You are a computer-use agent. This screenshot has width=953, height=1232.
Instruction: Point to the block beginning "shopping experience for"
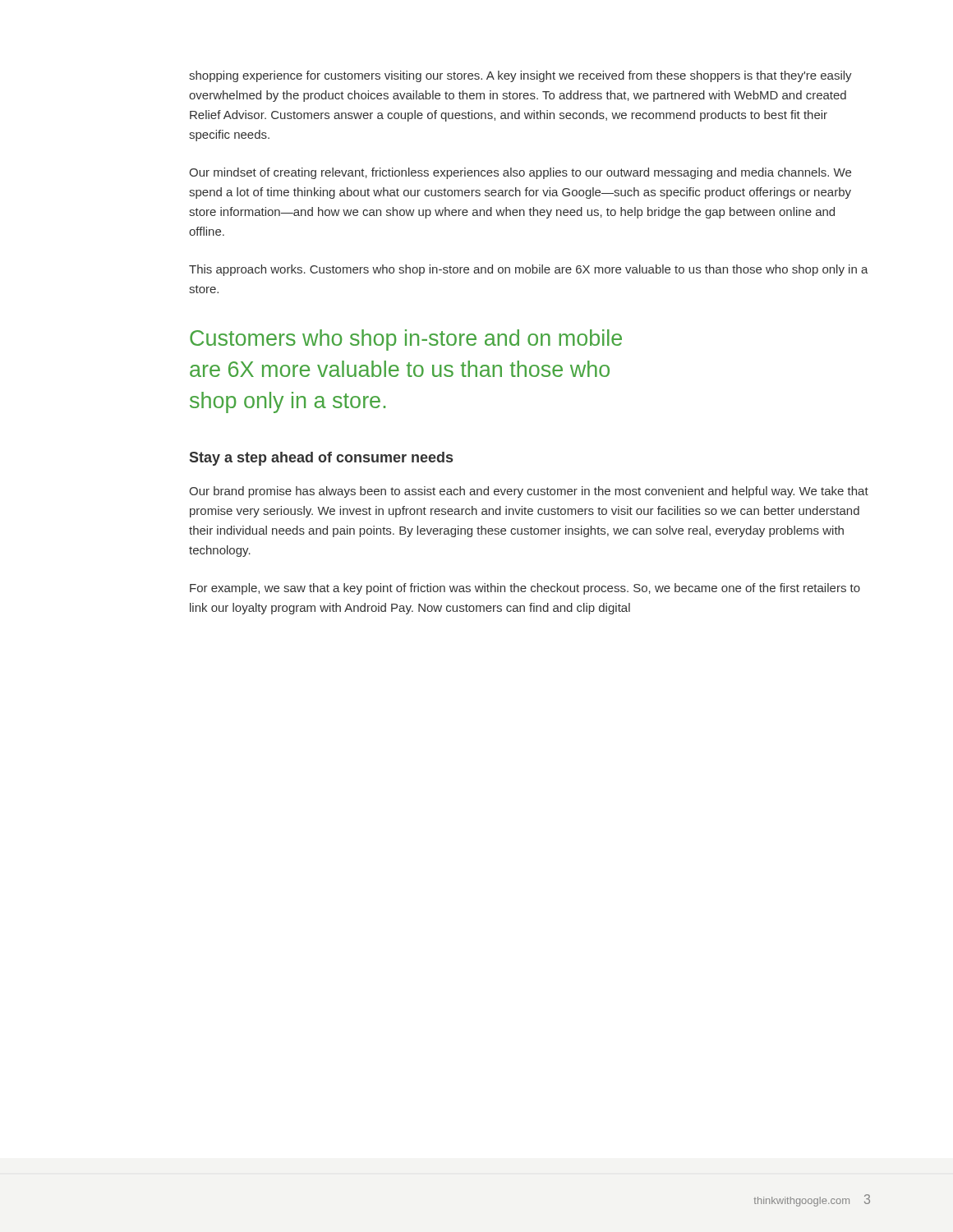click(520, 105)
